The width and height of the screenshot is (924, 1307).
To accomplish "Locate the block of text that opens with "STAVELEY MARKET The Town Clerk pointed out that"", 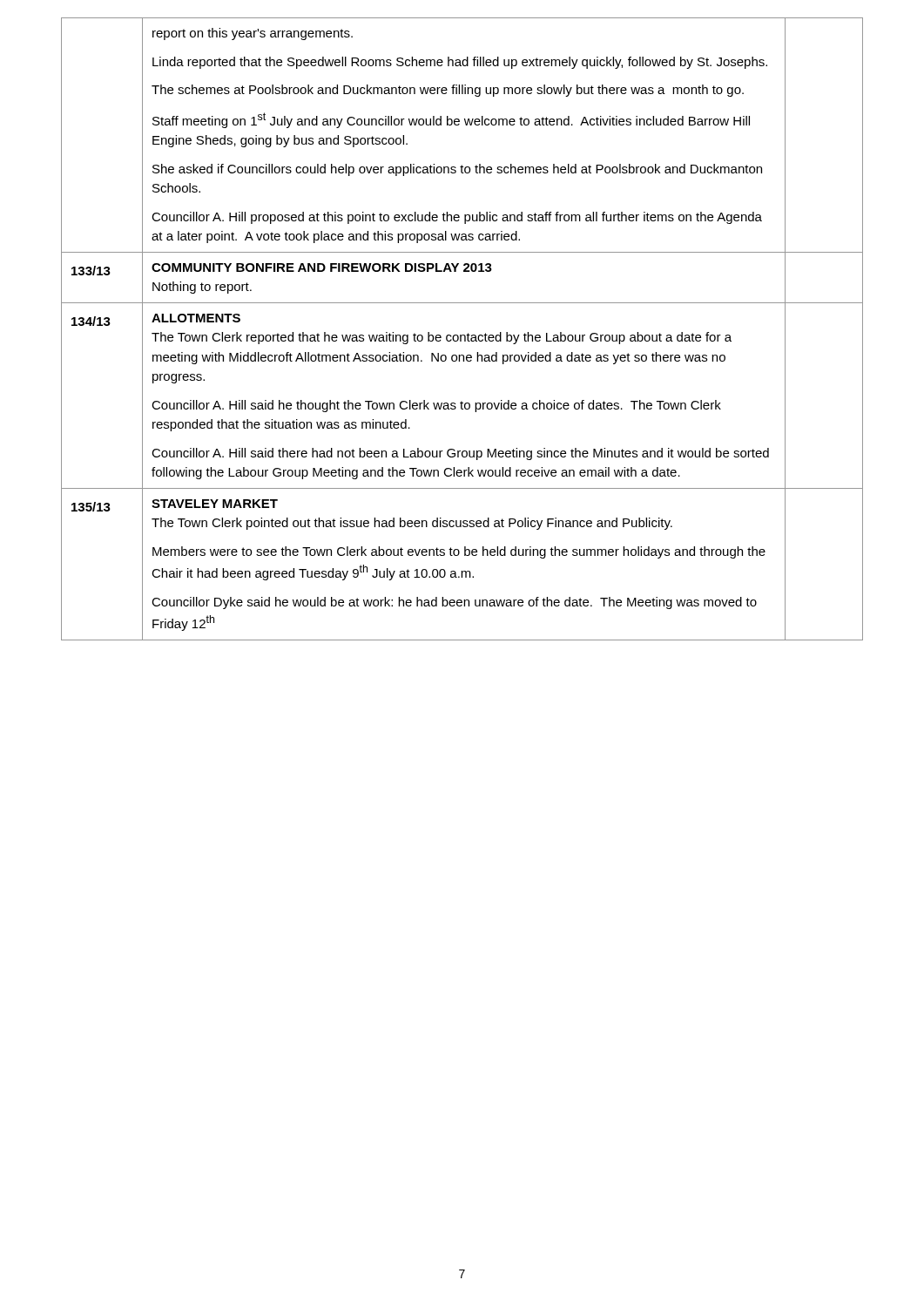I will coord(464,564).
